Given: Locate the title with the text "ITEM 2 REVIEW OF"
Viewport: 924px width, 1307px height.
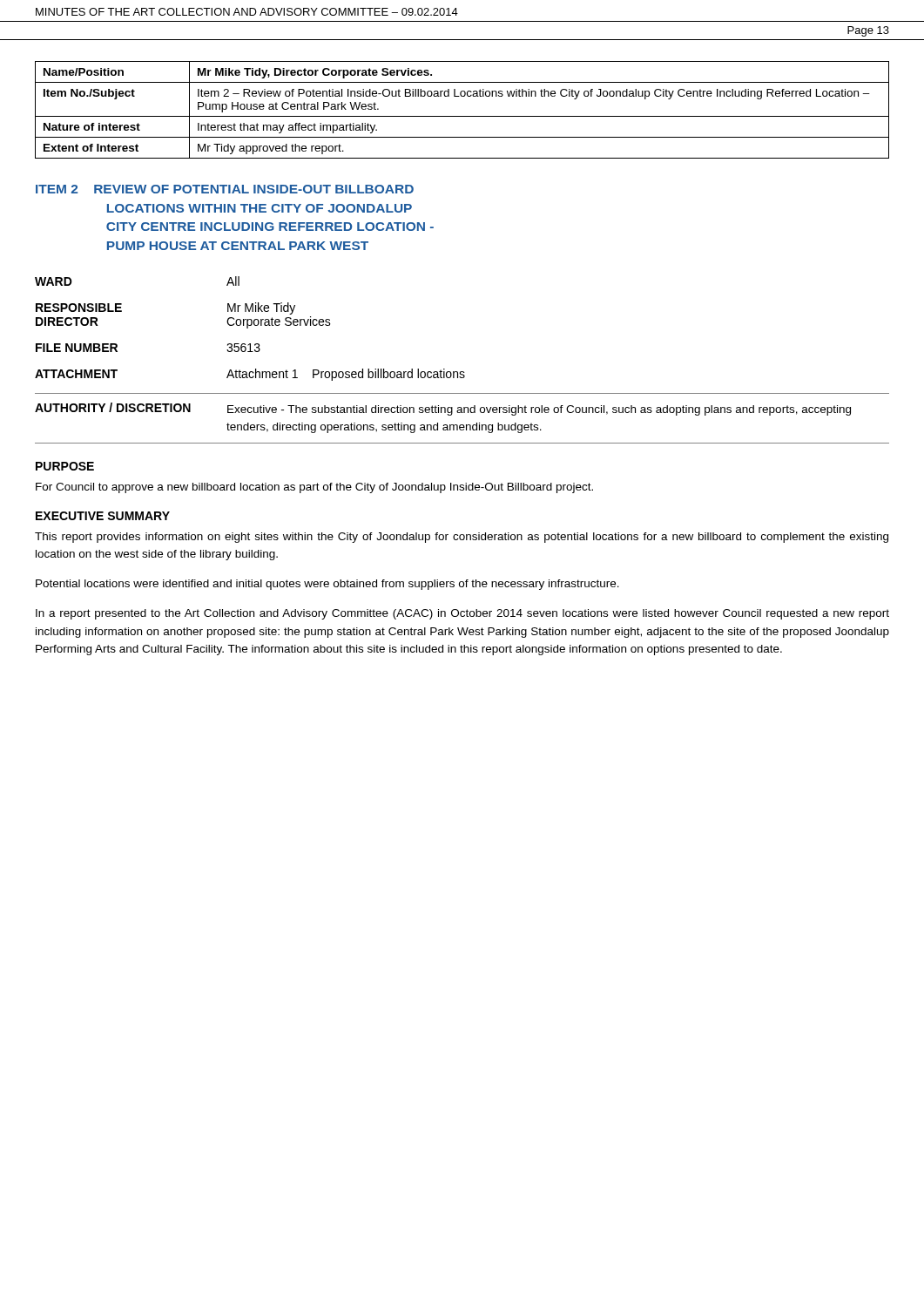Looking at the screenshot, I should 225,189.
